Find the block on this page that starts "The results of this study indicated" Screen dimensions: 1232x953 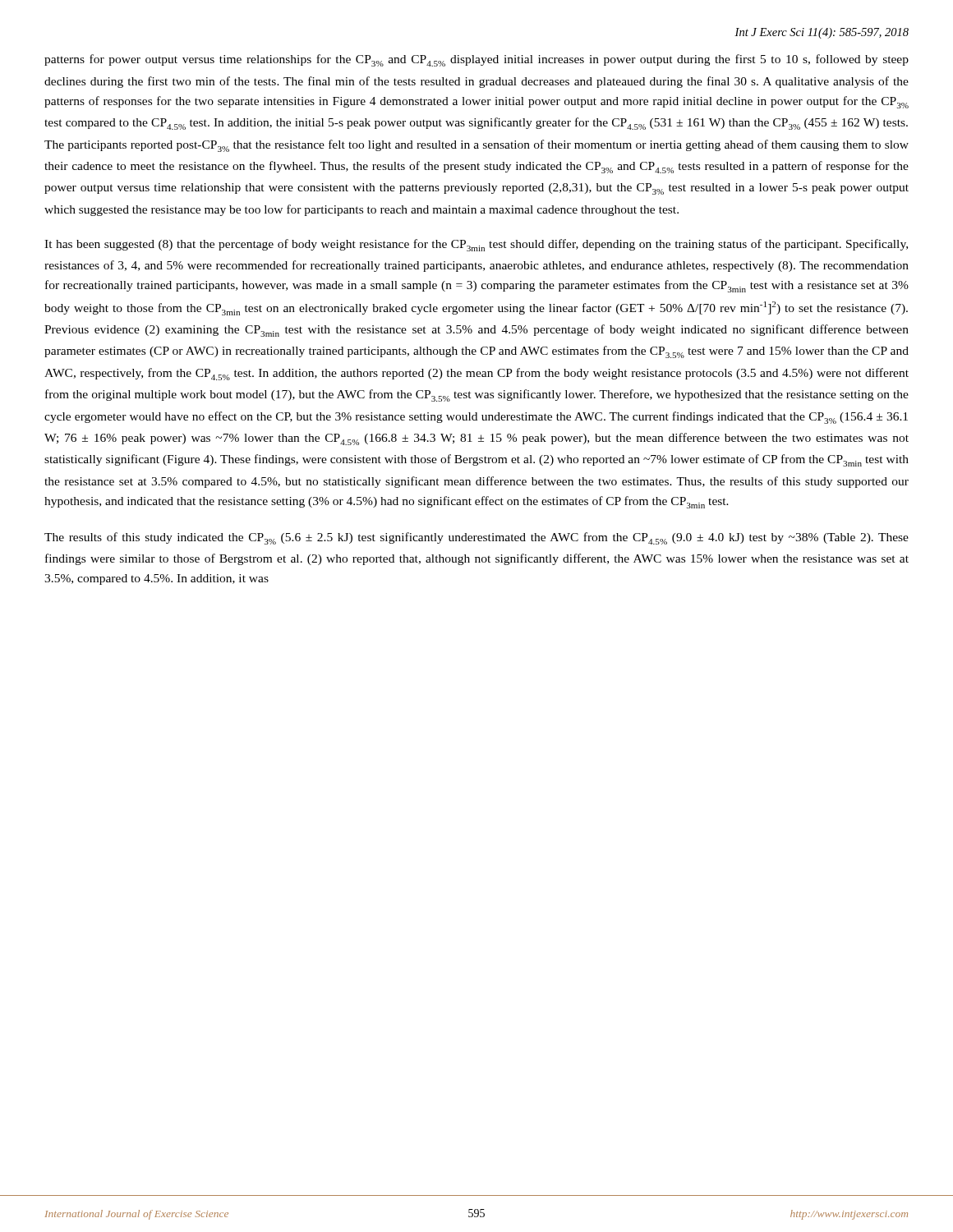(476, 557)
